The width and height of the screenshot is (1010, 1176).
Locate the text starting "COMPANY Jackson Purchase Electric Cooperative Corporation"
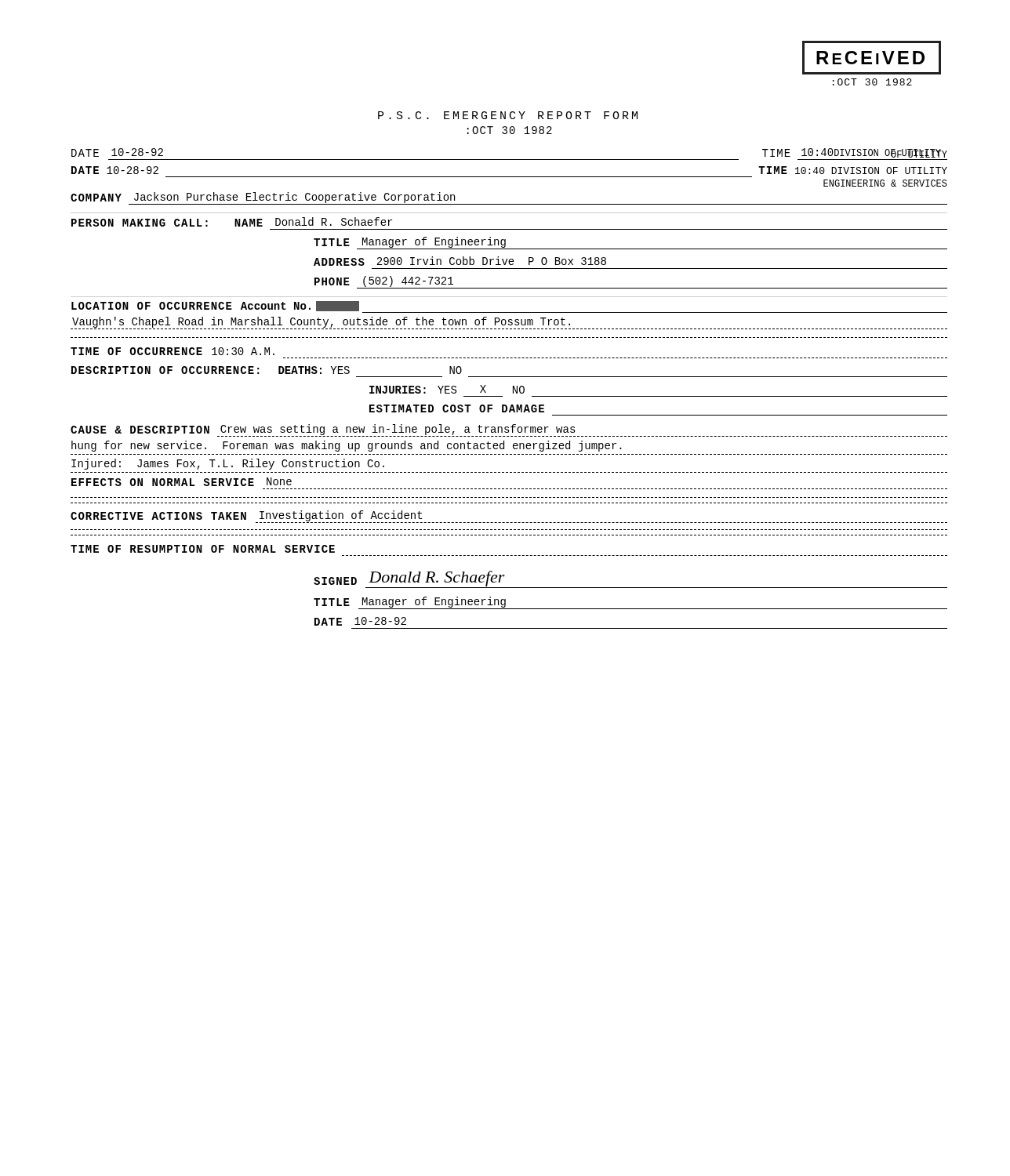(x=509, y=198)
